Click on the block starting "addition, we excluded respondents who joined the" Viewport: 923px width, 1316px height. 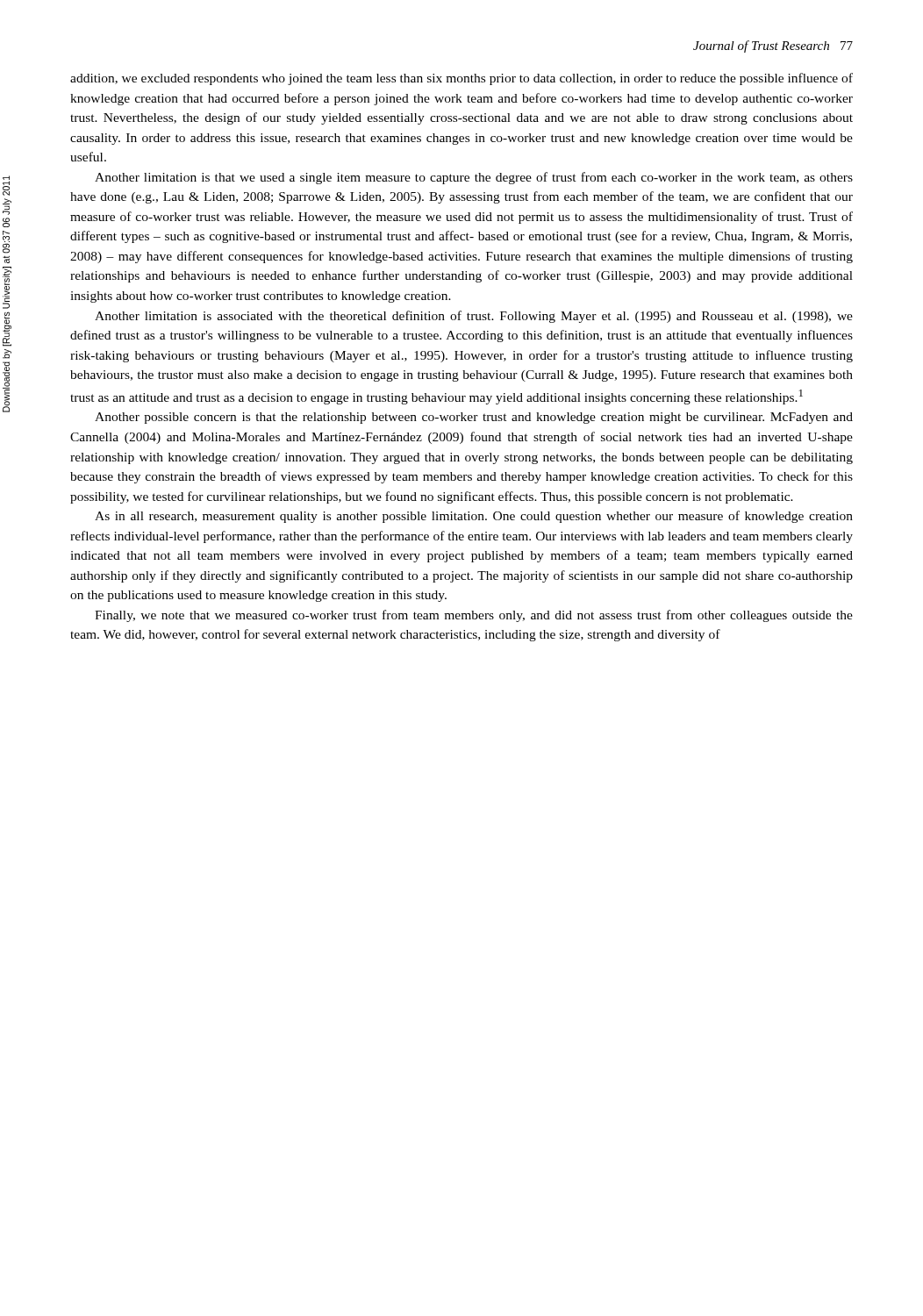pyautogui.click(x=462, y=118)
